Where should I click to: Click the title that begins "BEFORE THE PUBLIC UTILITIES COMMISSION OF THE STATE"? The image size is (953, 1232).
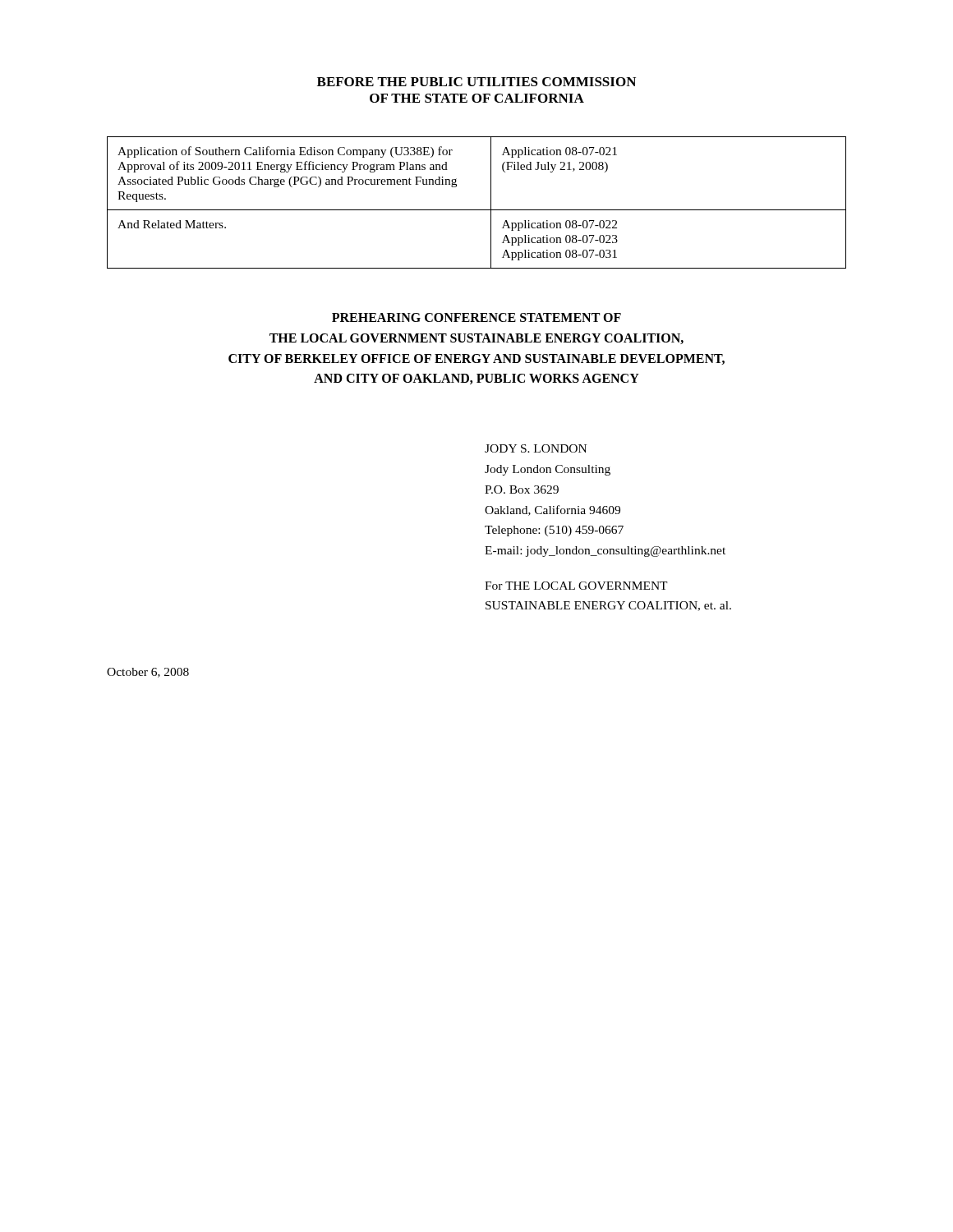click(476, 90)
